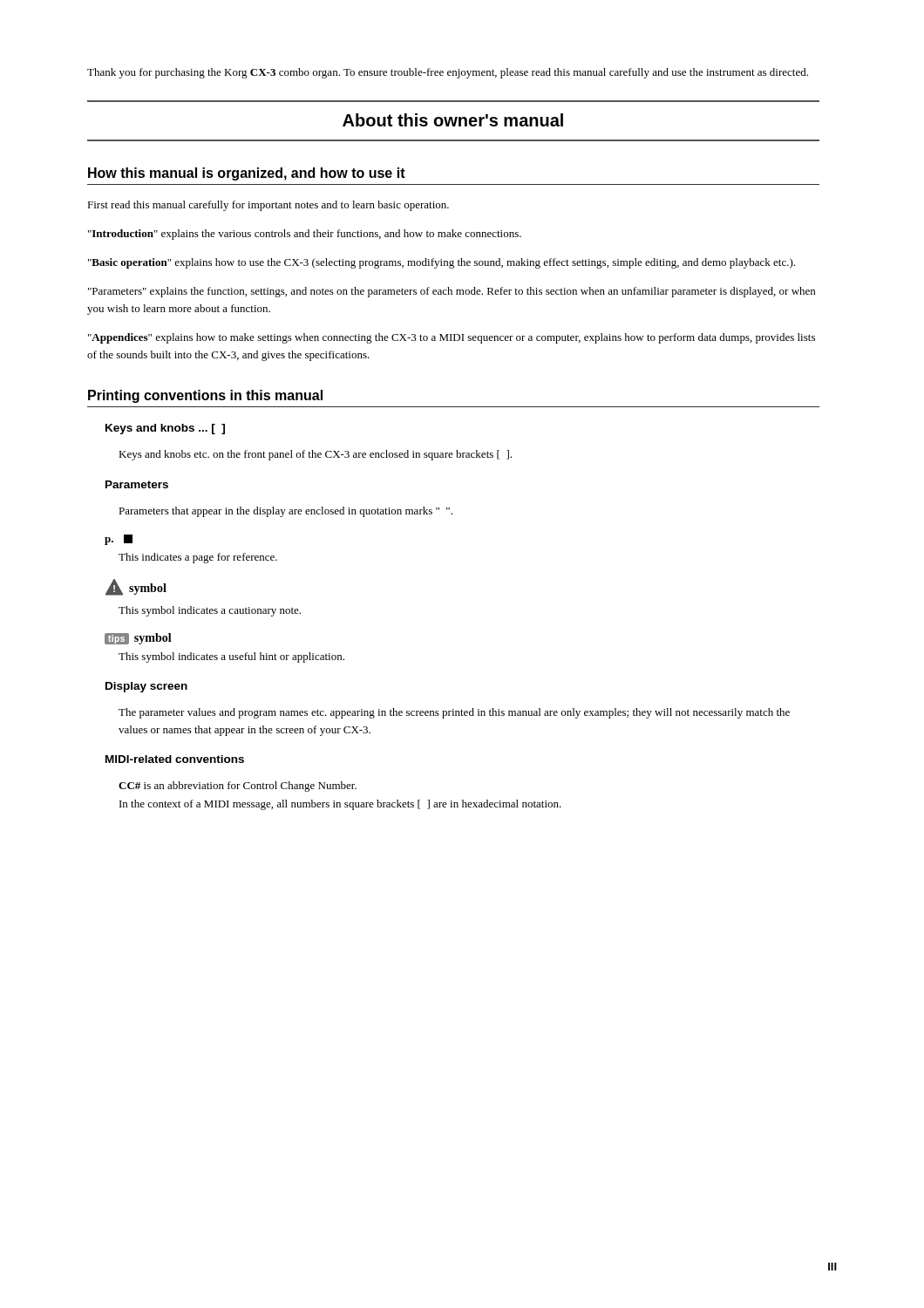Find the block on this page that starts ""Parameters" explains the function, settings,"

[x=453, y=300]
